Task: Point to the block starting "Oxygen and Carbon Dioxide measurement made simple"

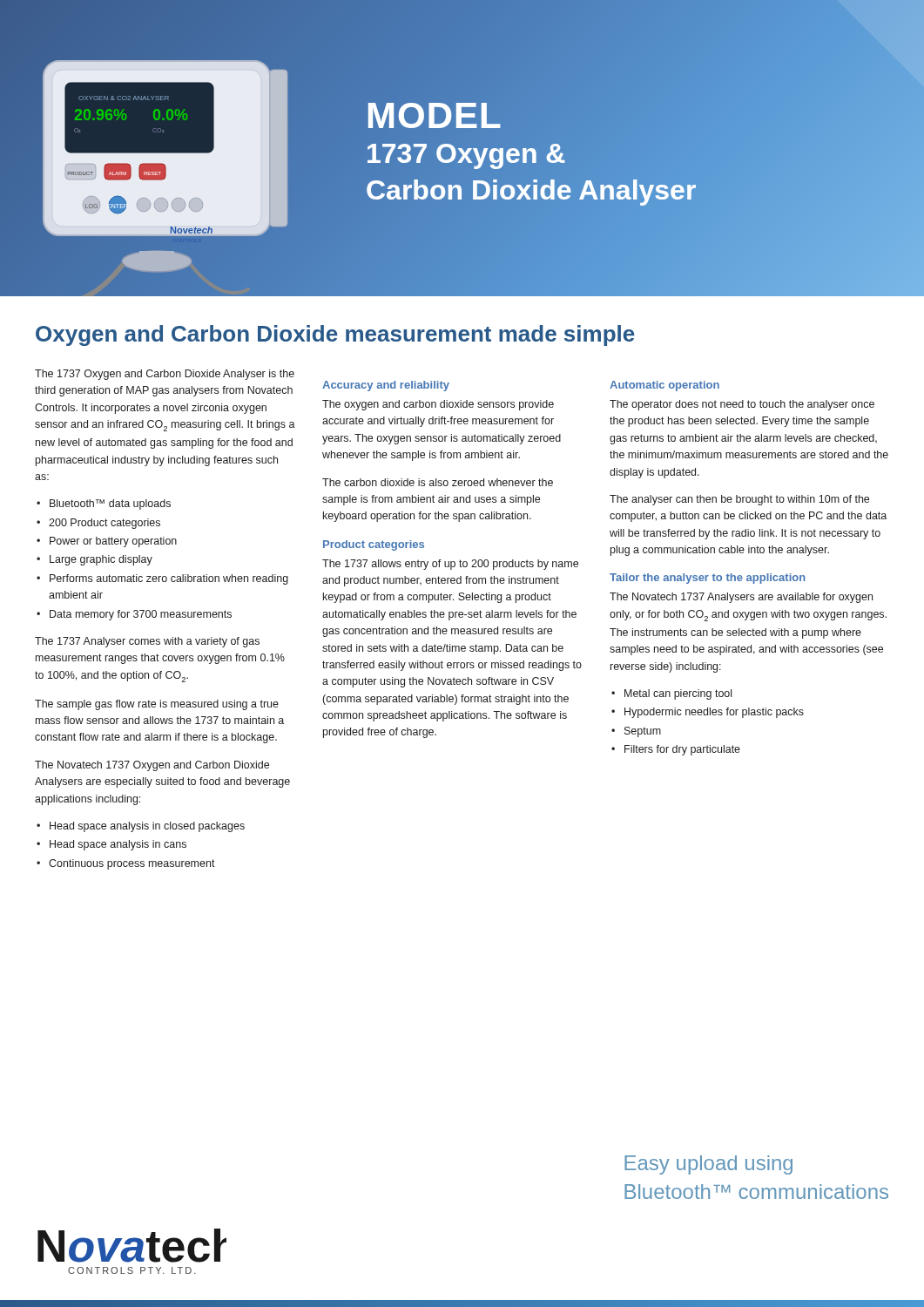Action: (462, 334)
